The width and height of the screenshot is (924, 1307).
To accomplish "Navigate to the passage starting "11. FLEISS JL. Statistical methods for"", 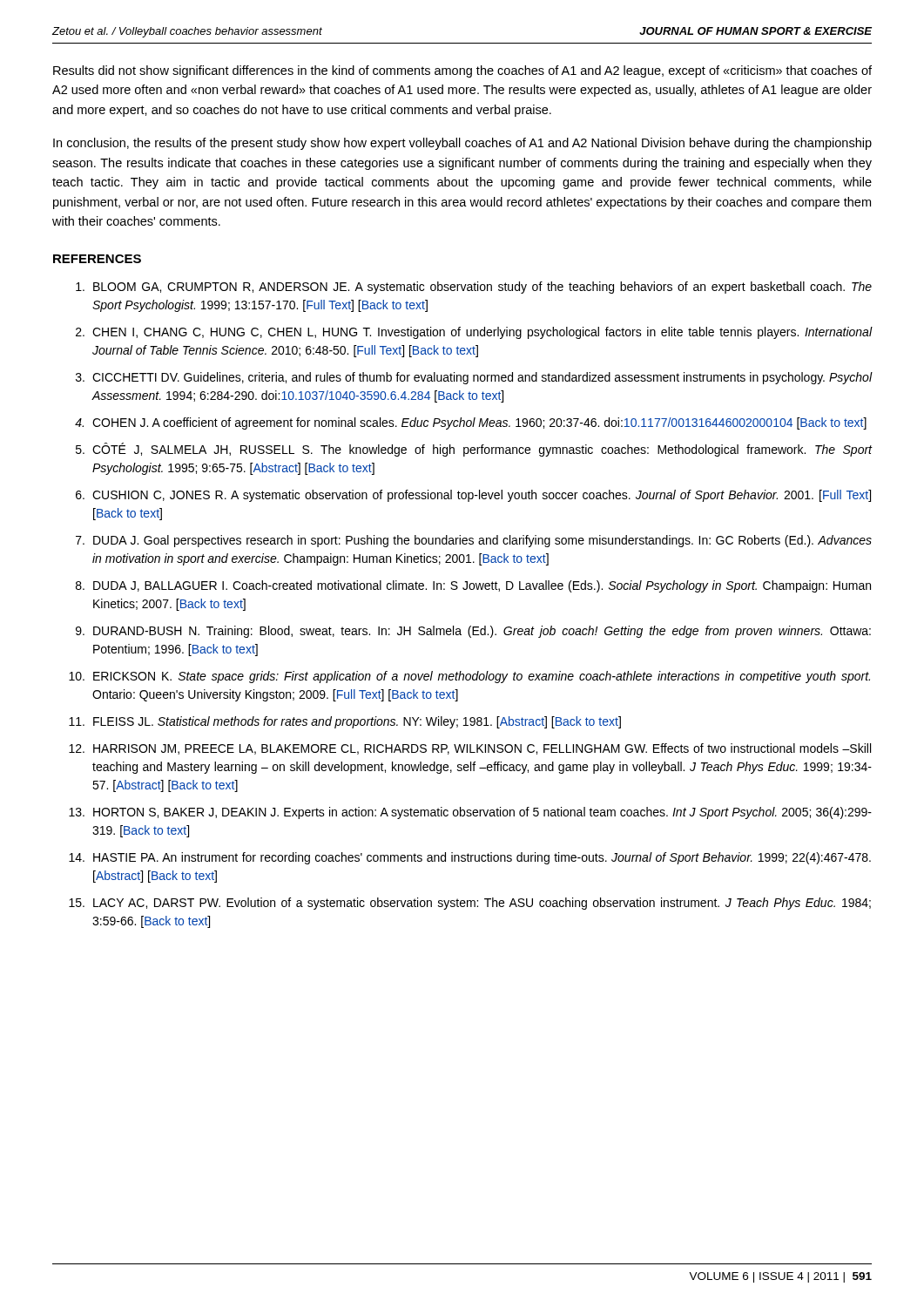I will point(462,722).
